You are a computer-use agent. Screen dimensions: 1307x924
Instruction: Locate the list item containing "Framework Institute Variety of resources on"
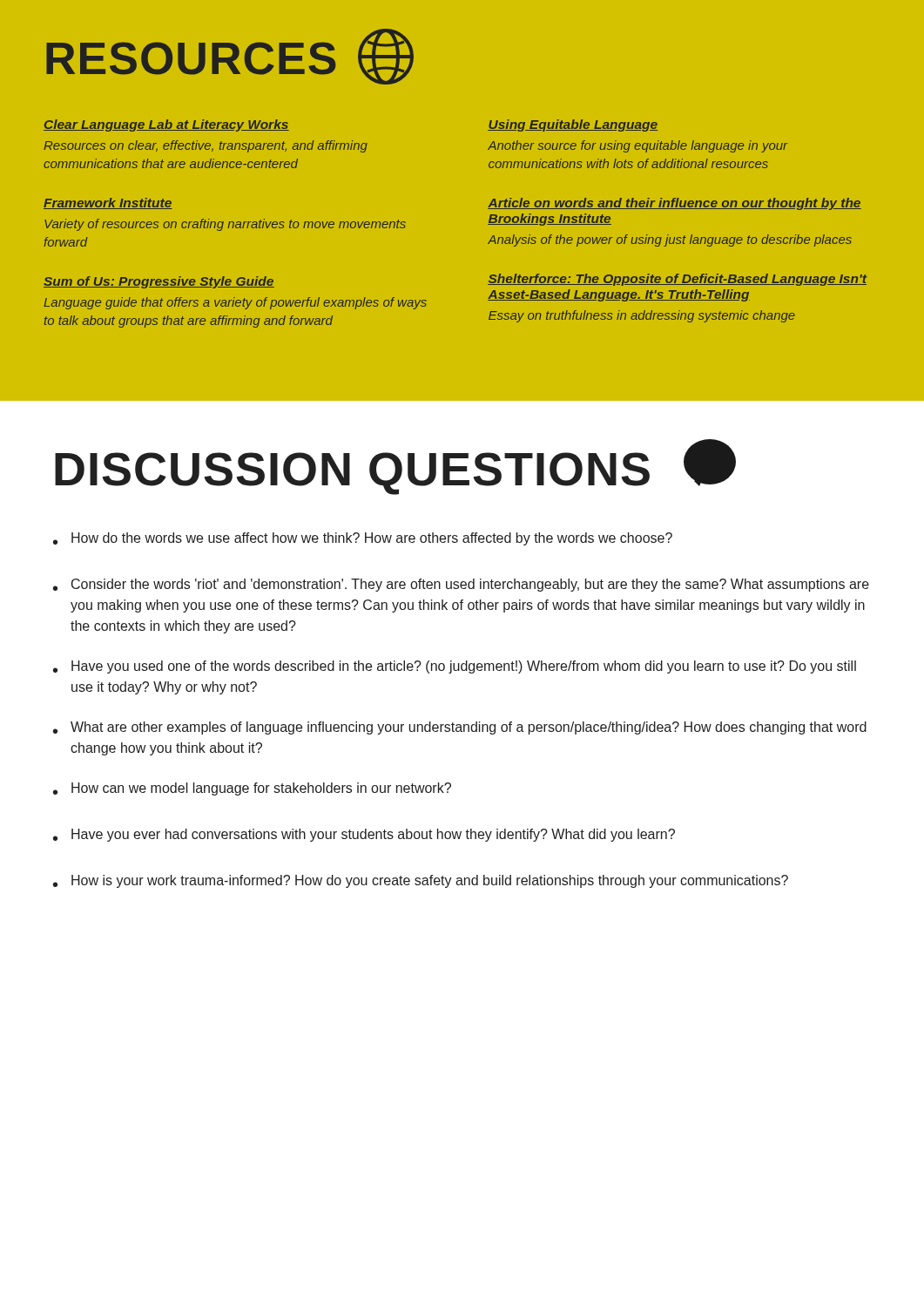coord(240,223)
